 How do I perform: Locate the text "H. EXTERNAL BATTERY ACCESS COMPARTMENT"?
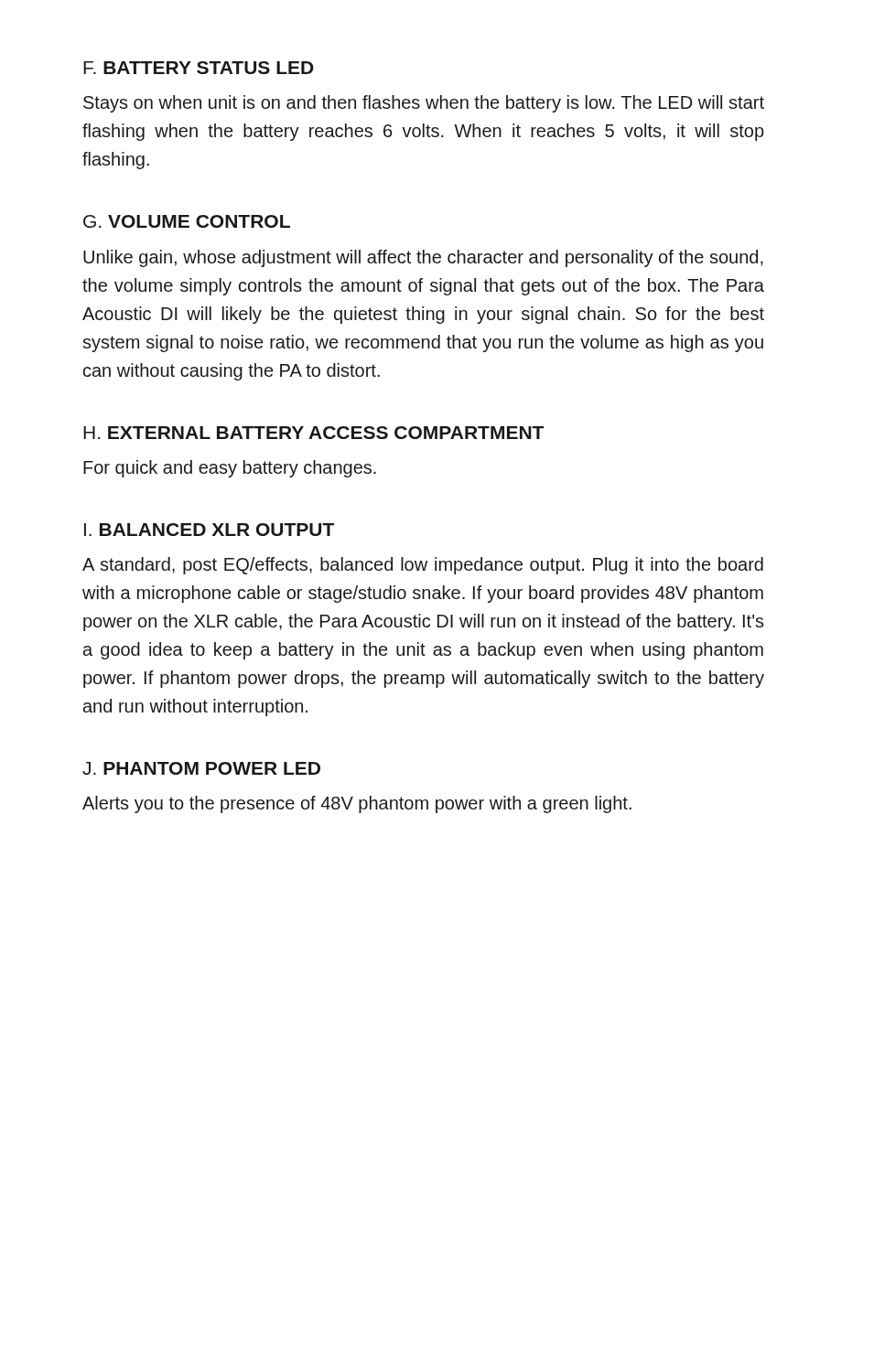[x=313, y=432]
